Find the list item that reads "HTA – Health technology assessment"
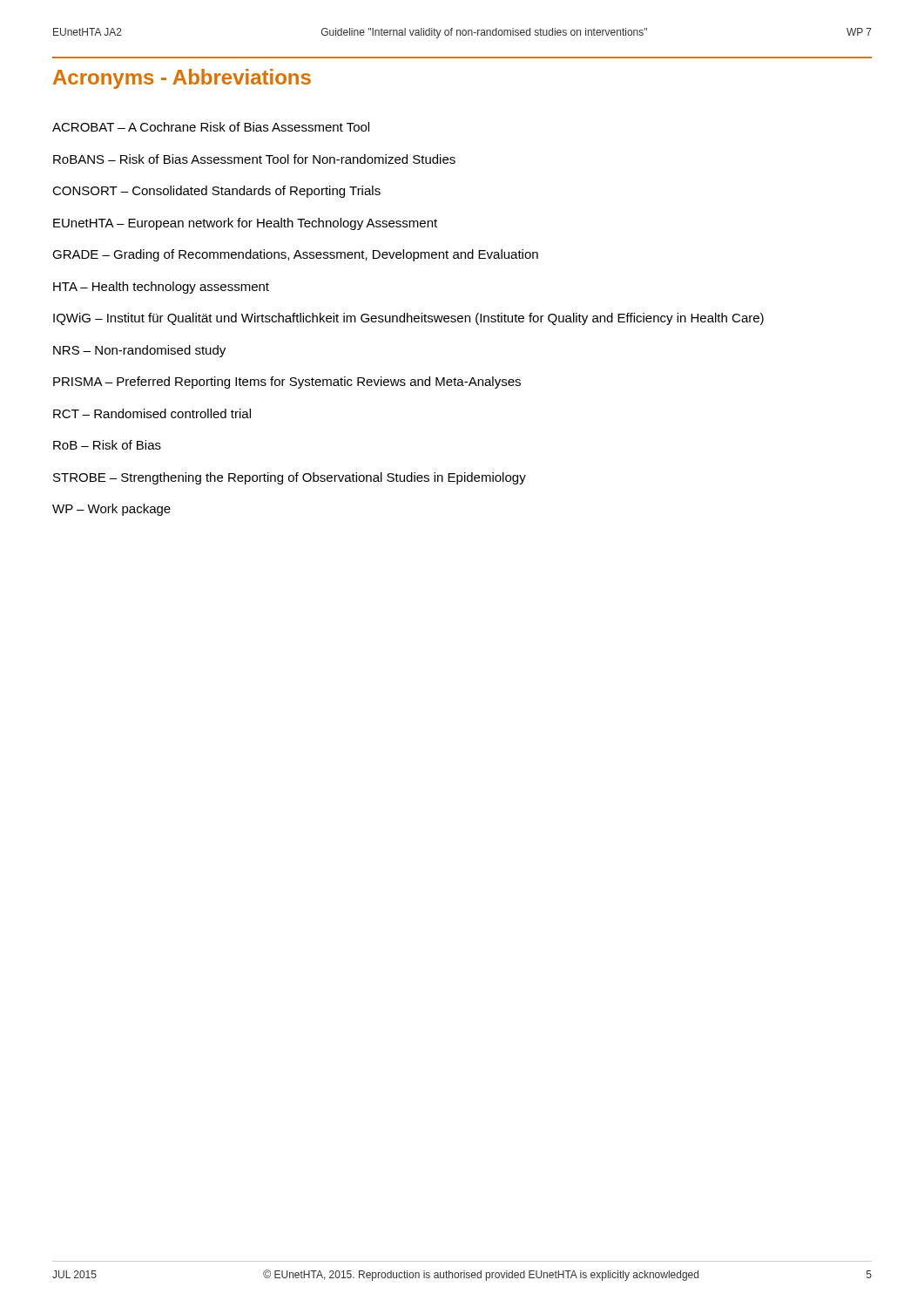The height and width of the screenshot is (1307, 924). coord(161,286)
